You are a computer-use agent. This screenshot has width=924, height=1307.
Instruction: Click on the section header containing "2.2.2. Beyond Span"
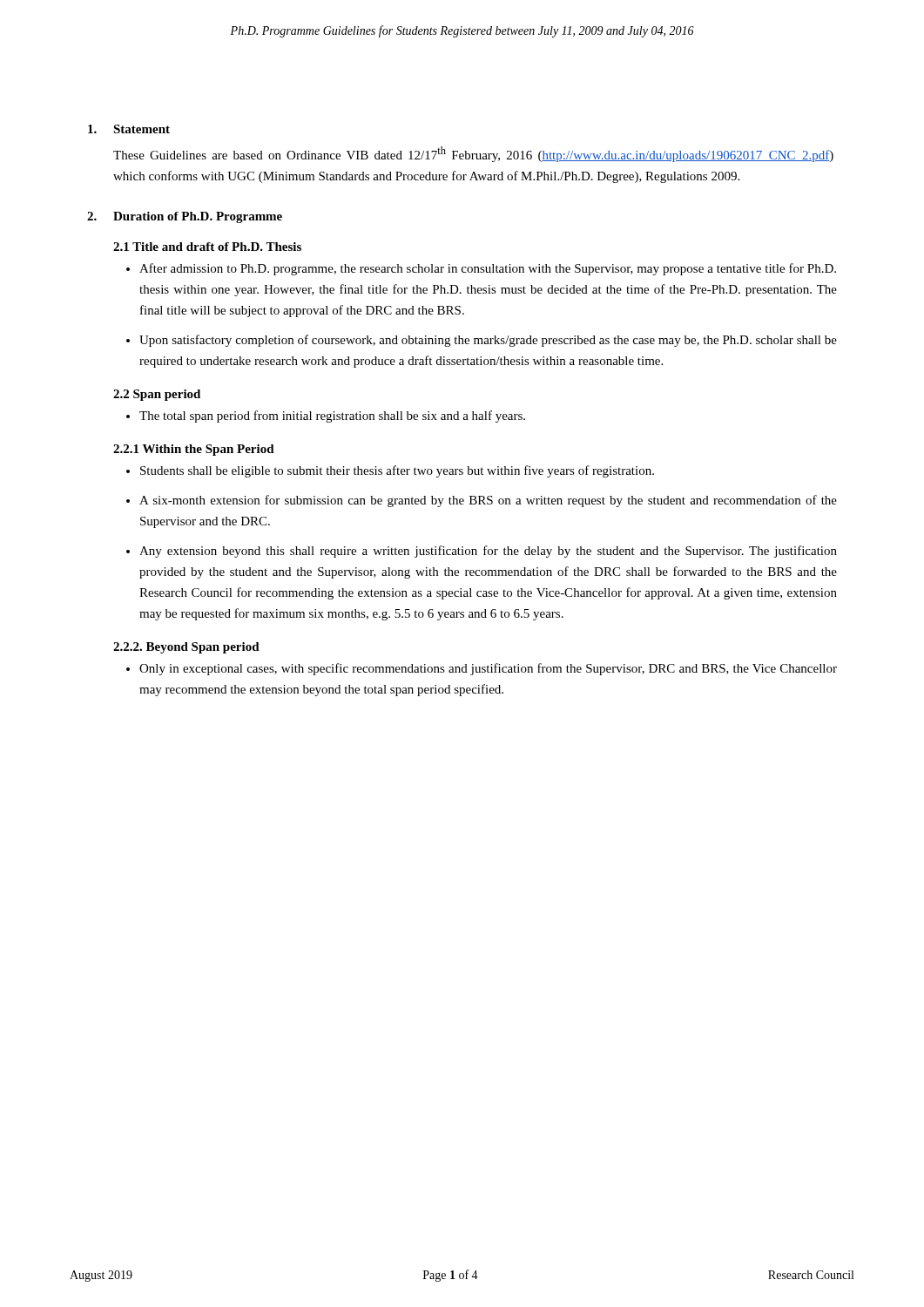tap(186, 647)
